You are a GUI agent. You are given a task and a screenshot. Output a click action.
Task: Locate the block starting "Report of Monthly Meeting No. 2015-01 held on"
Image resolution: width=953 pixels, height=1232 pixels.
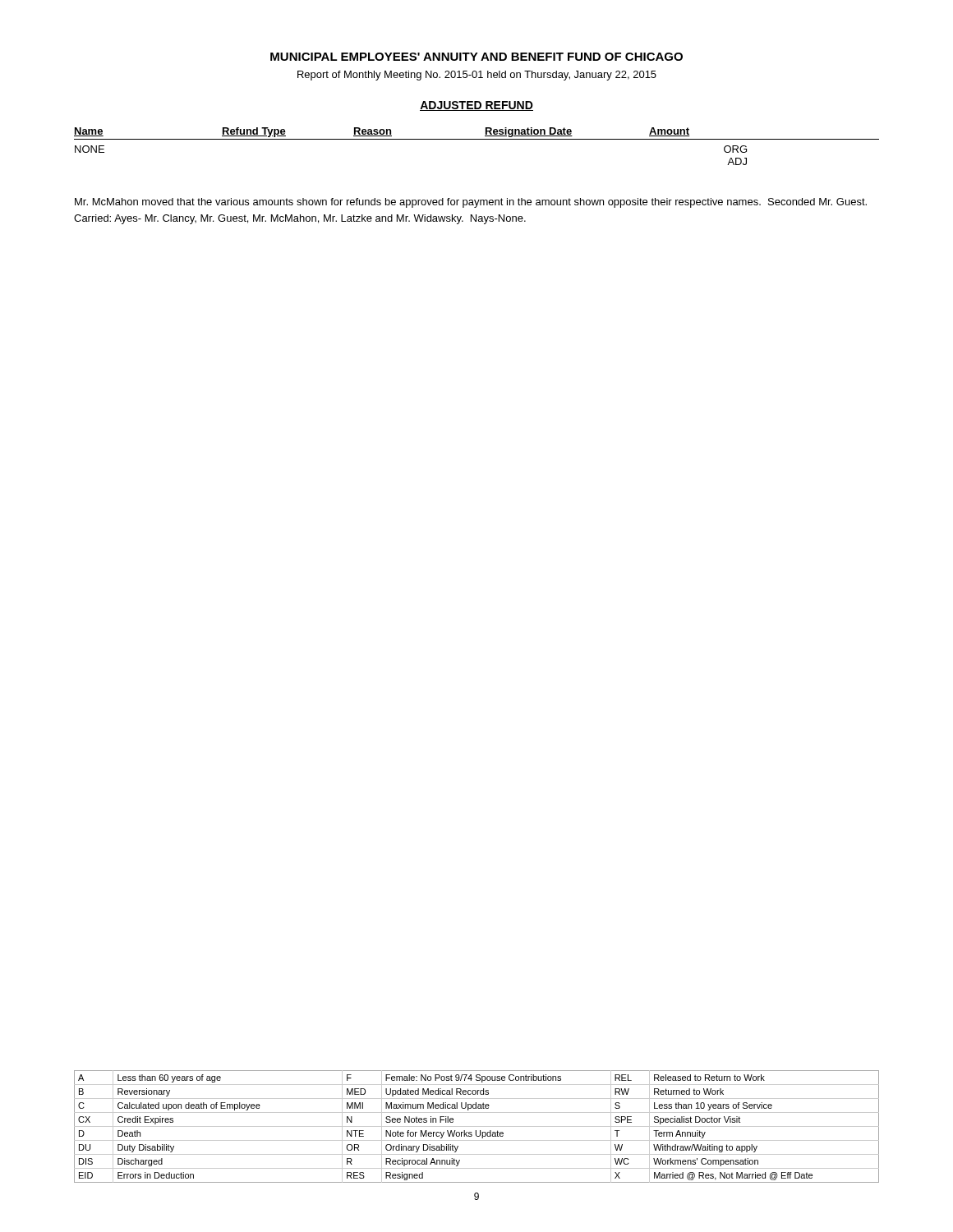(x=476, y=74)
